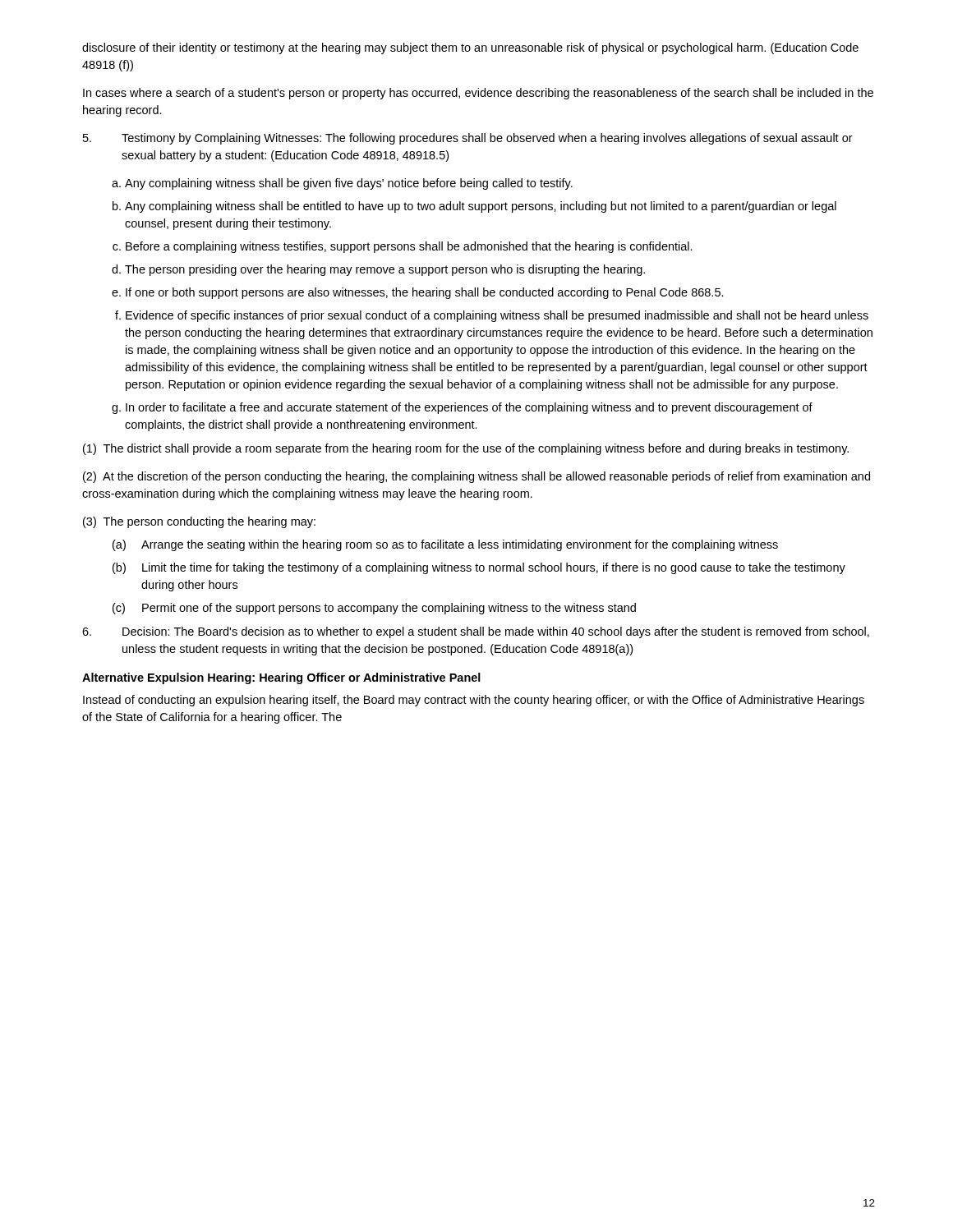Locate the list item that says "Before a complaining"
953x1232 pixels.
(409, 247)
